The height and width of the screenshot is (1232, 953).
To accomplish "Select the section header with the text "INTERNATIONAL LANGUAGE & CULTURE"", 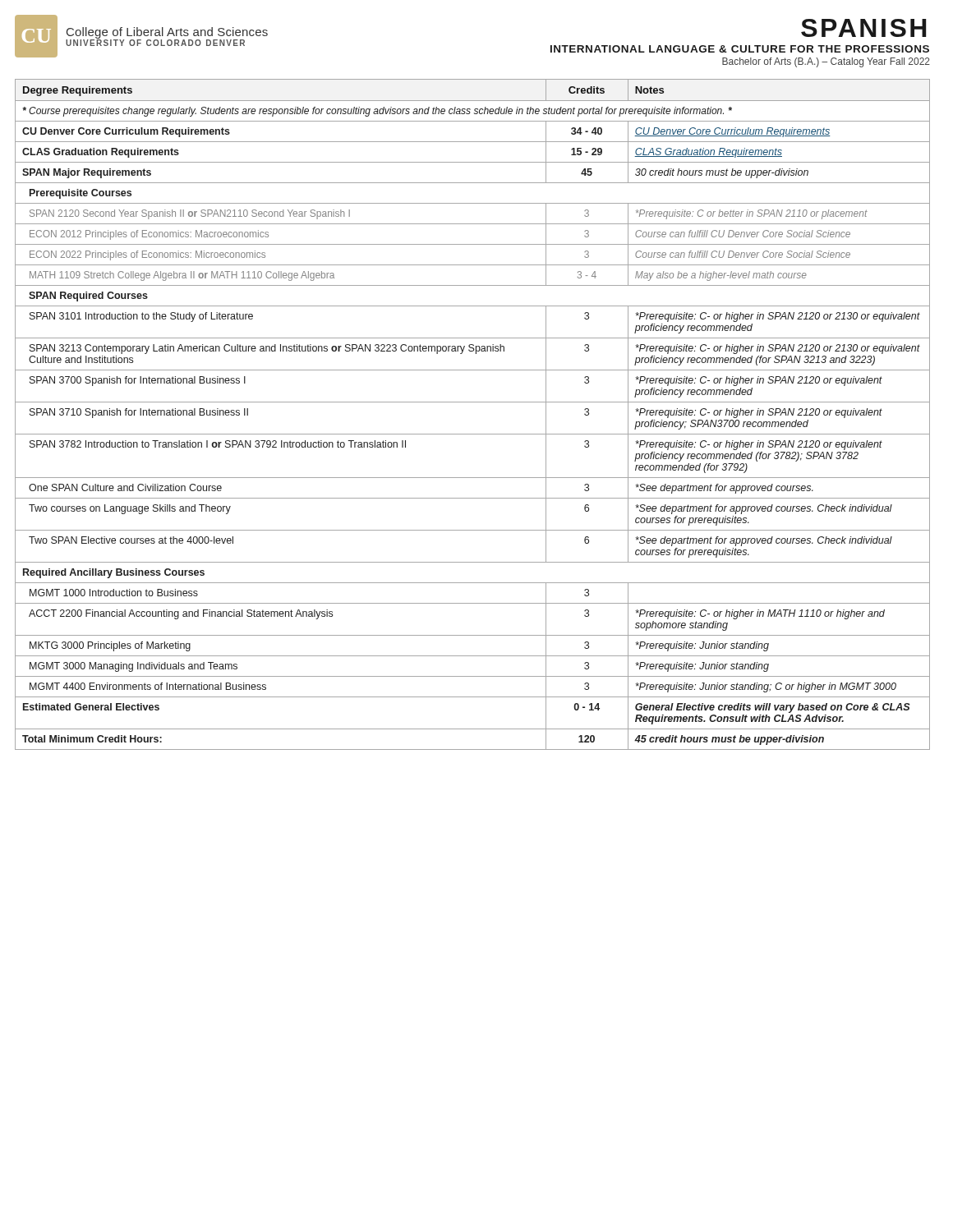I will click(x=740, y=49).
